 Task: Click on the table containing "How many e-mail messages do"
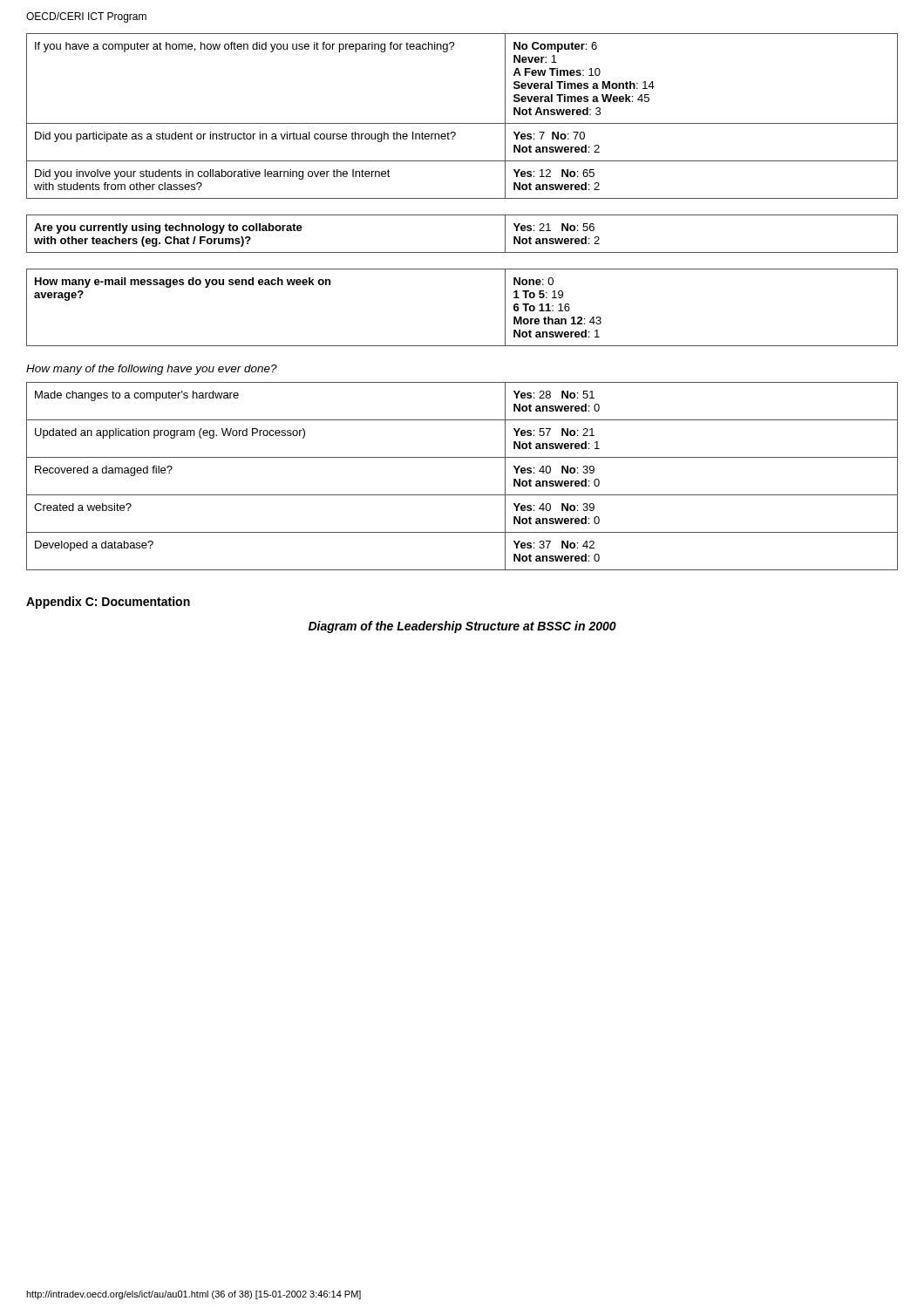point(462,307)
